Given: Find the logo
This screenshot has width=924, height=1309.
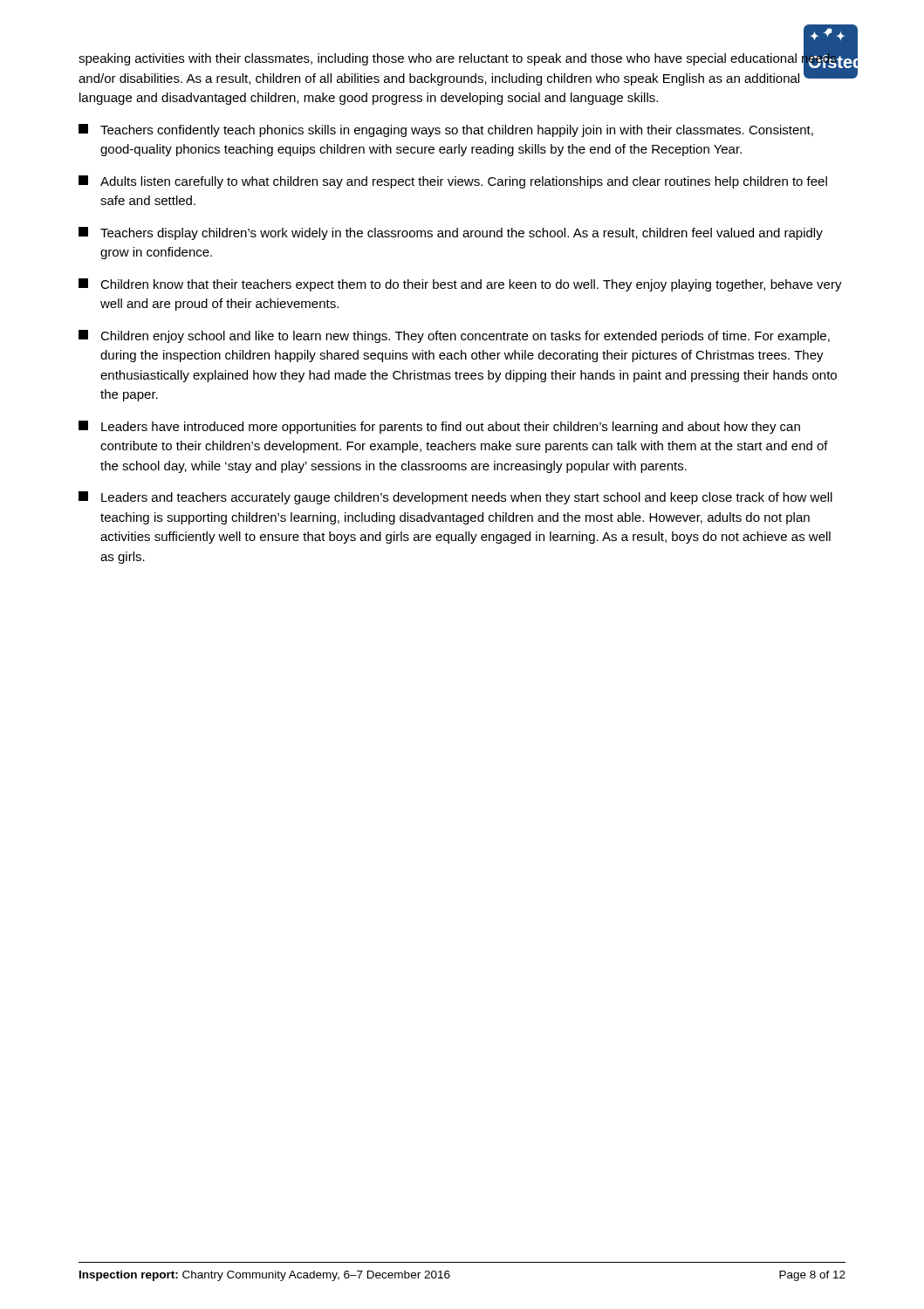Looking at the screenshot, I should click(843, 53).
